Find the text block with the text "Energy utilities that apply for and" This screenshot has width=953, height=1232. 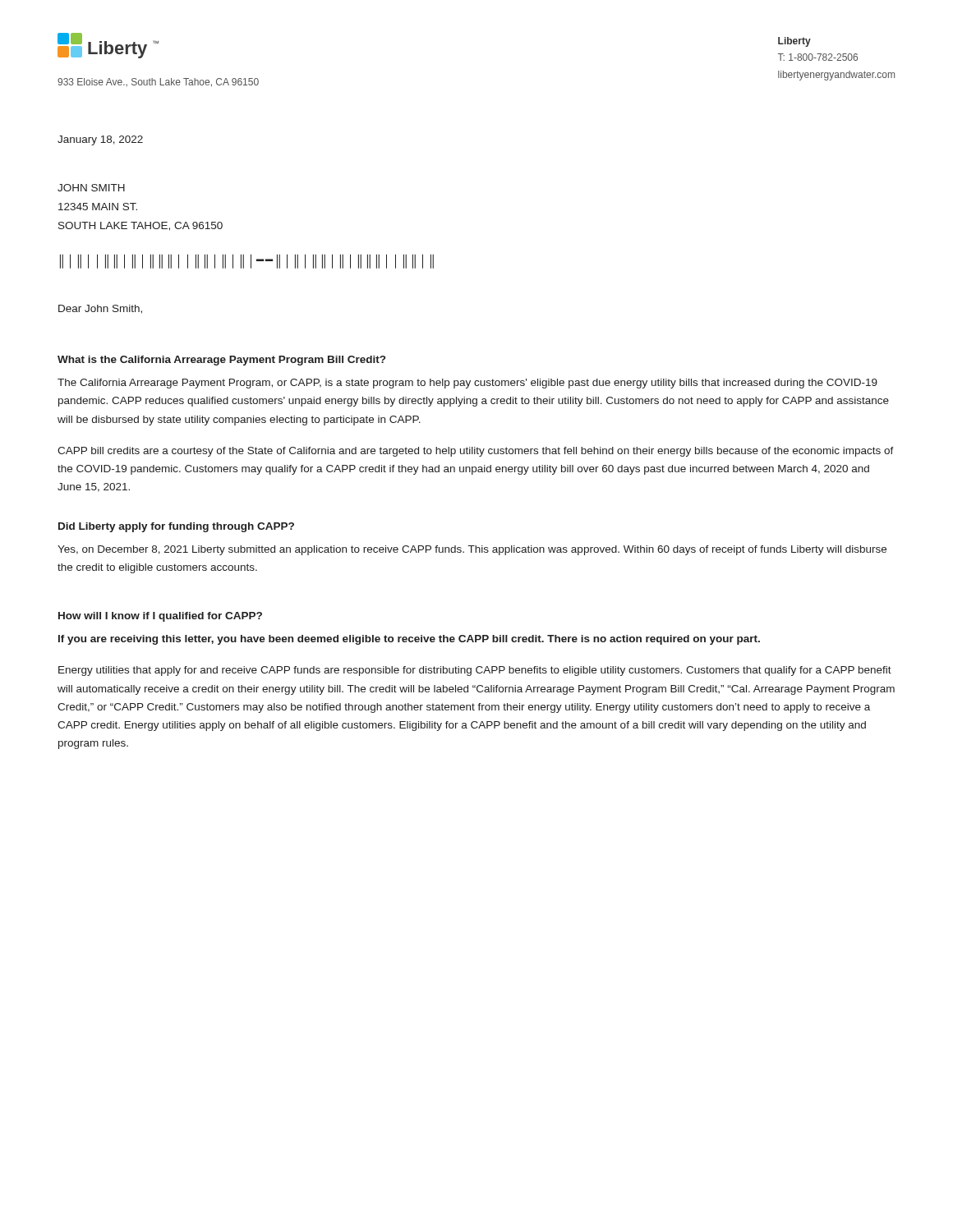pos(476,707)
